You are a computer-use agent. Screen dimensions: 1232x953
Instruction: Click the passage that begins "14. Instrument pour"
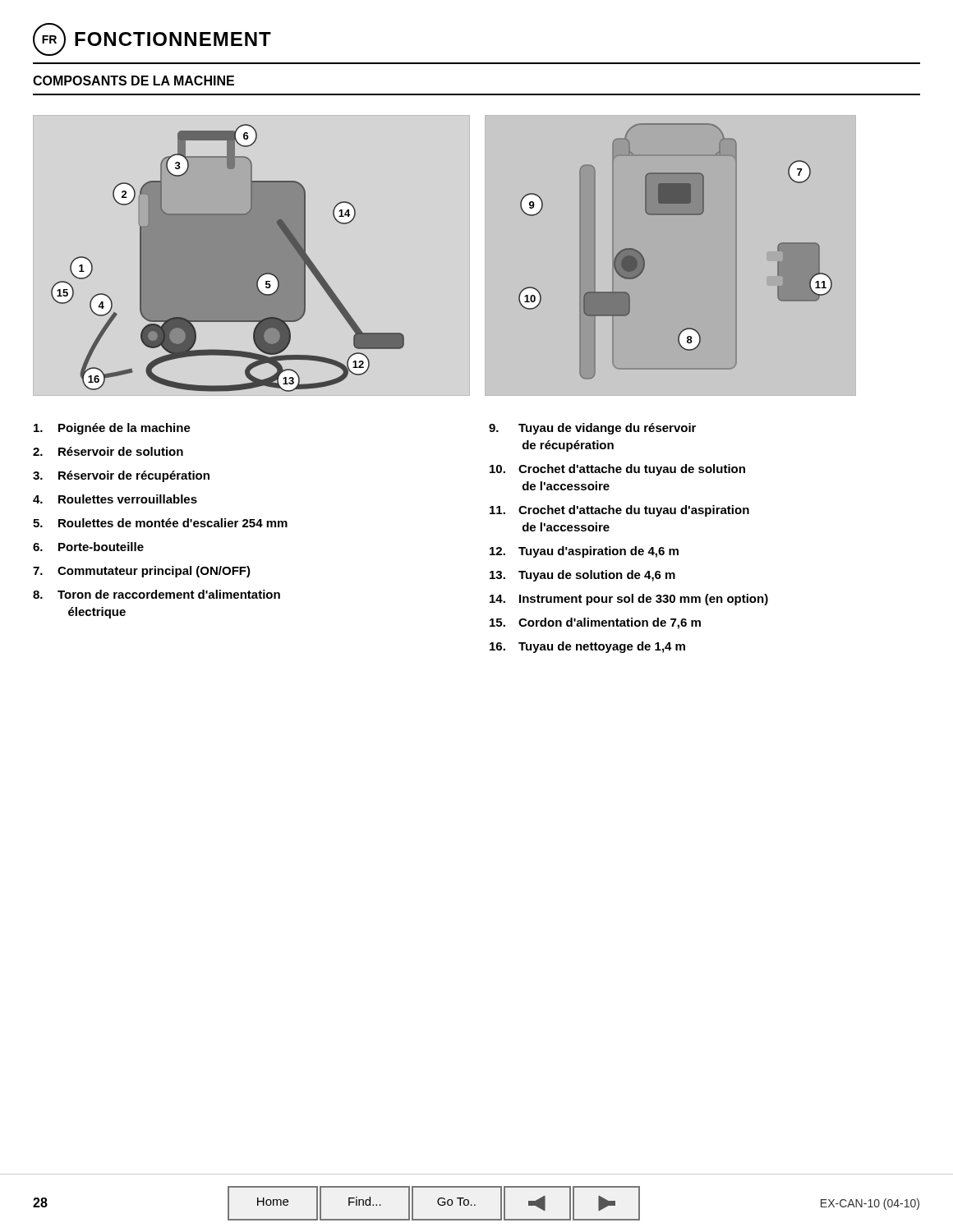[x=629, y=598]
